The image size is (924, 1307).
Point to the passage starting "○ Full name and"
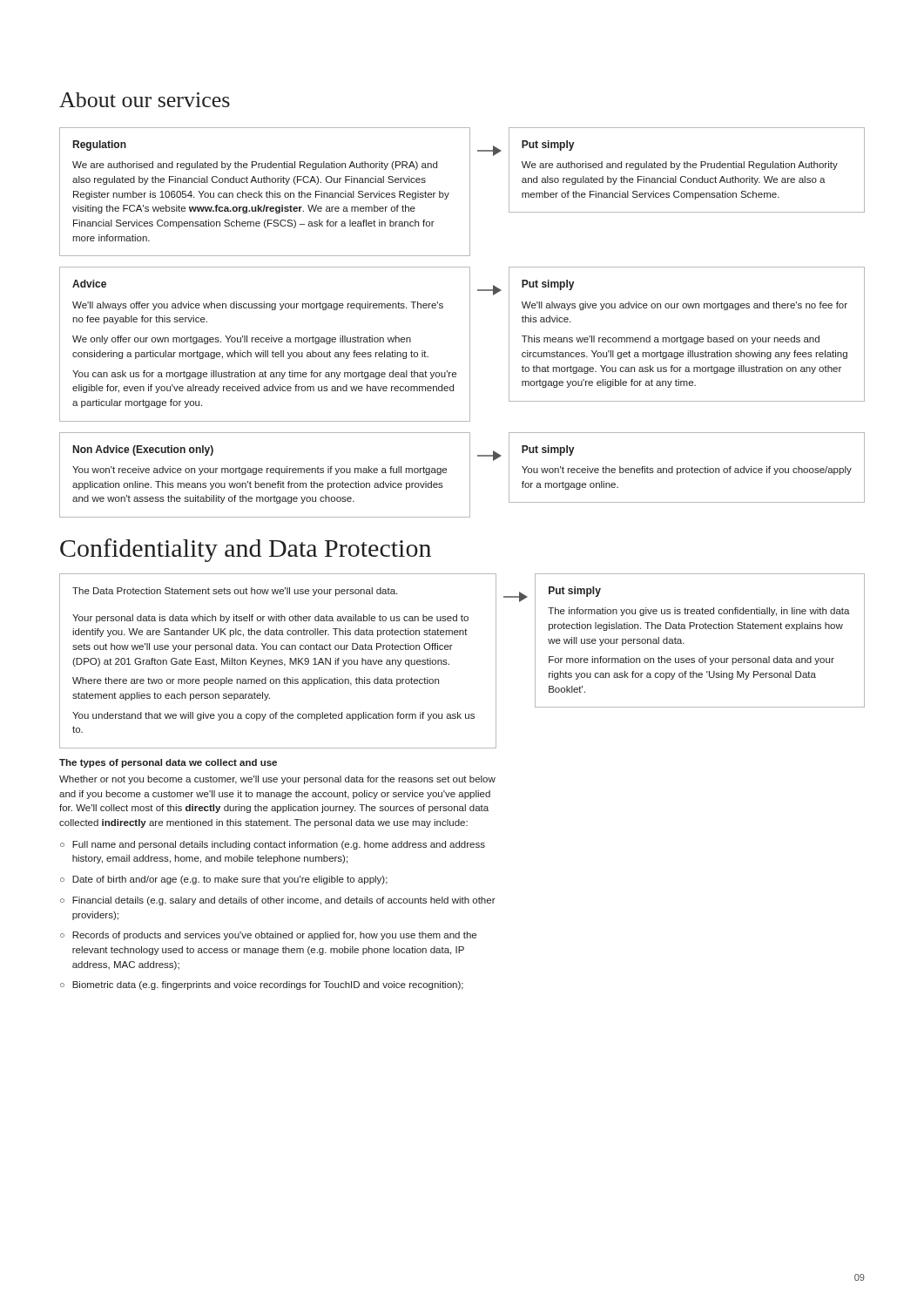pos(278,852)
